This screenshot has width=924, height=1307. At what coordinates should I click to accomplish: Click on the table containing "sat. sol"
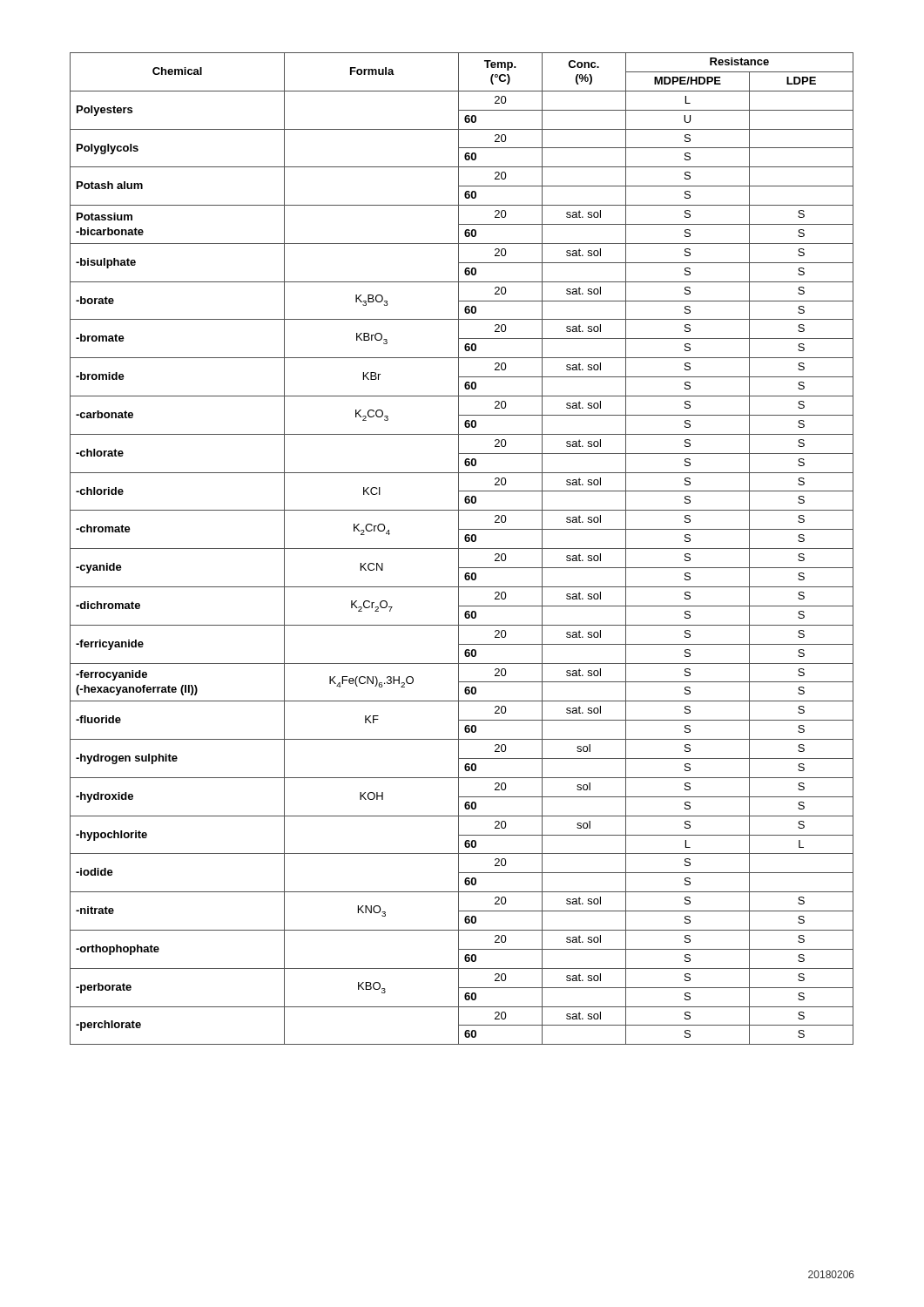(x=462, y=549)
